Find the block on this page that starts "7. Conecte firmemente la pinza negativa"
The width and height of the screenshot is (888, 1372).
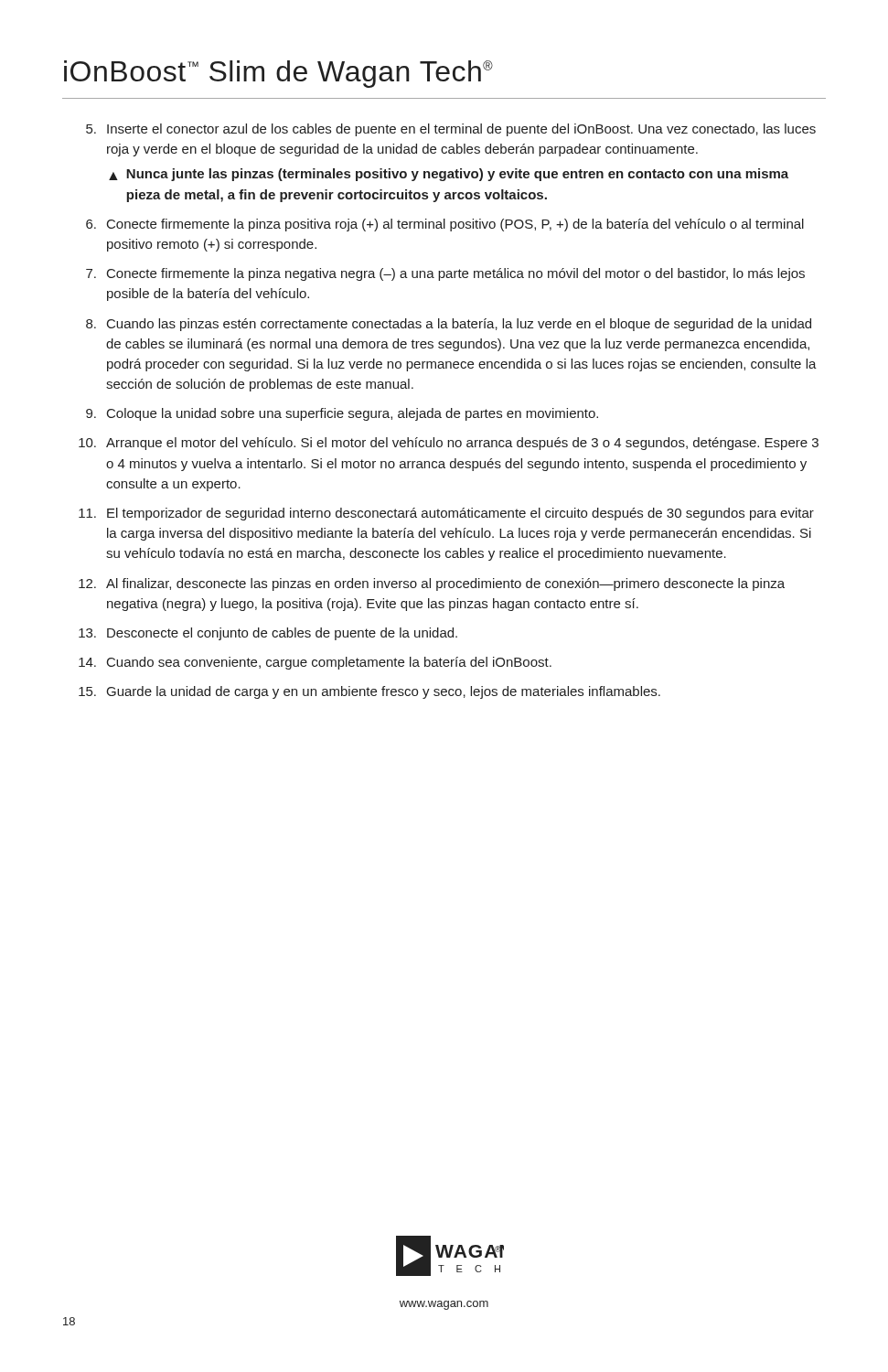point(444,284)
